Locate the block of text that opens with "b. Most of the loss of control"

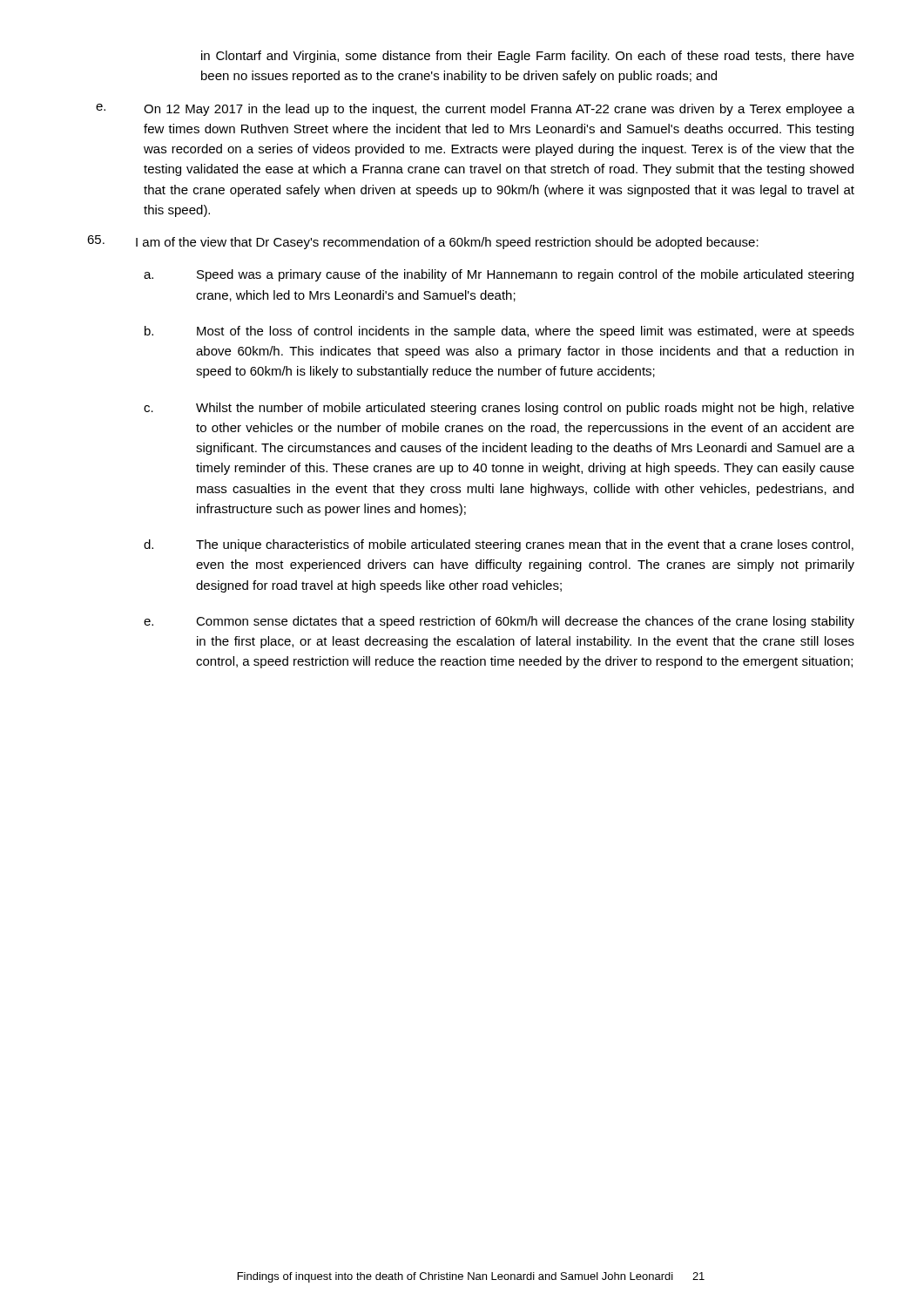tap(495, 351)
